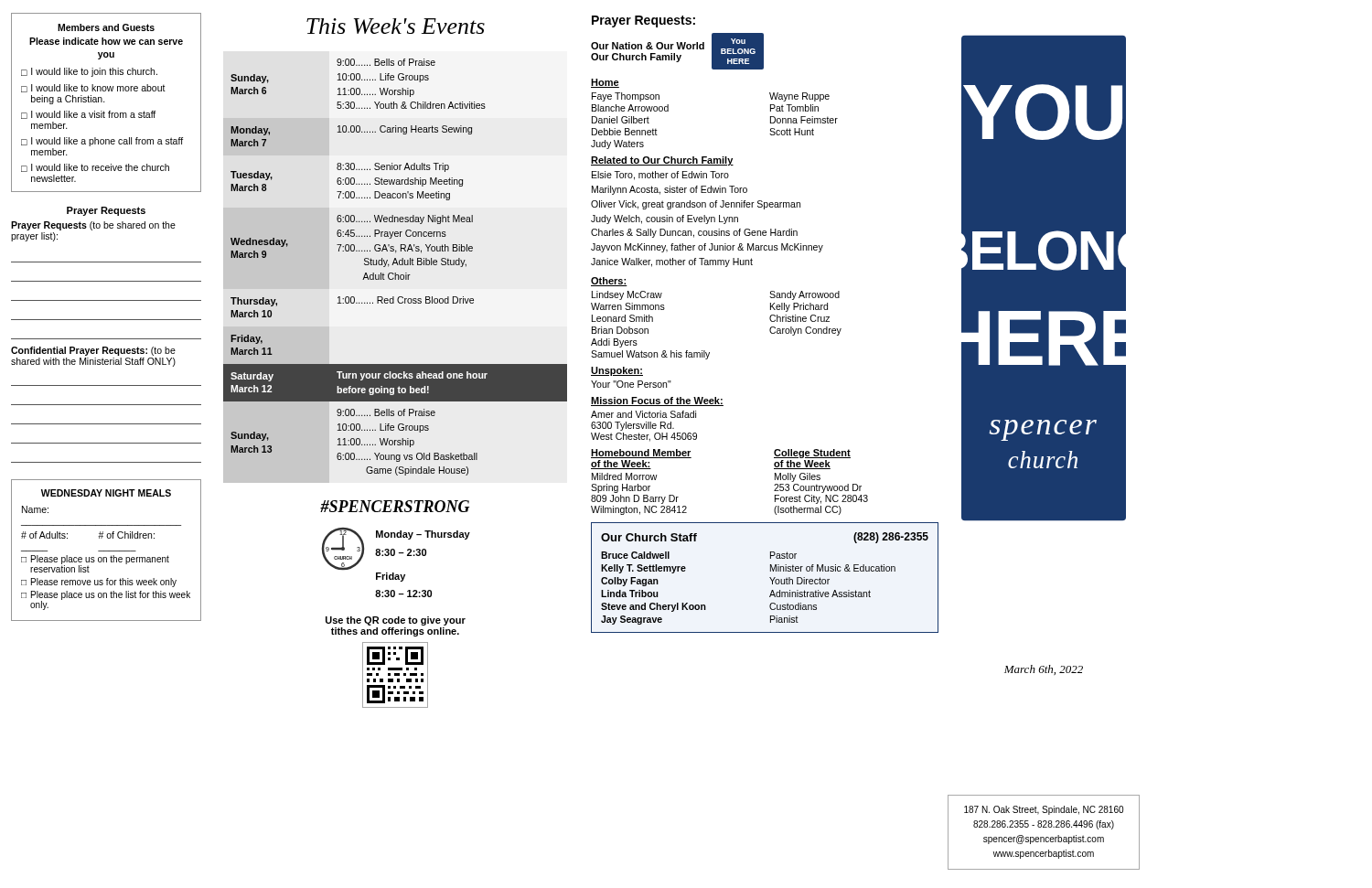Find the title that says "This Week's Events"
Viewport: 1372px width, 888px height.
pos(395,26)
